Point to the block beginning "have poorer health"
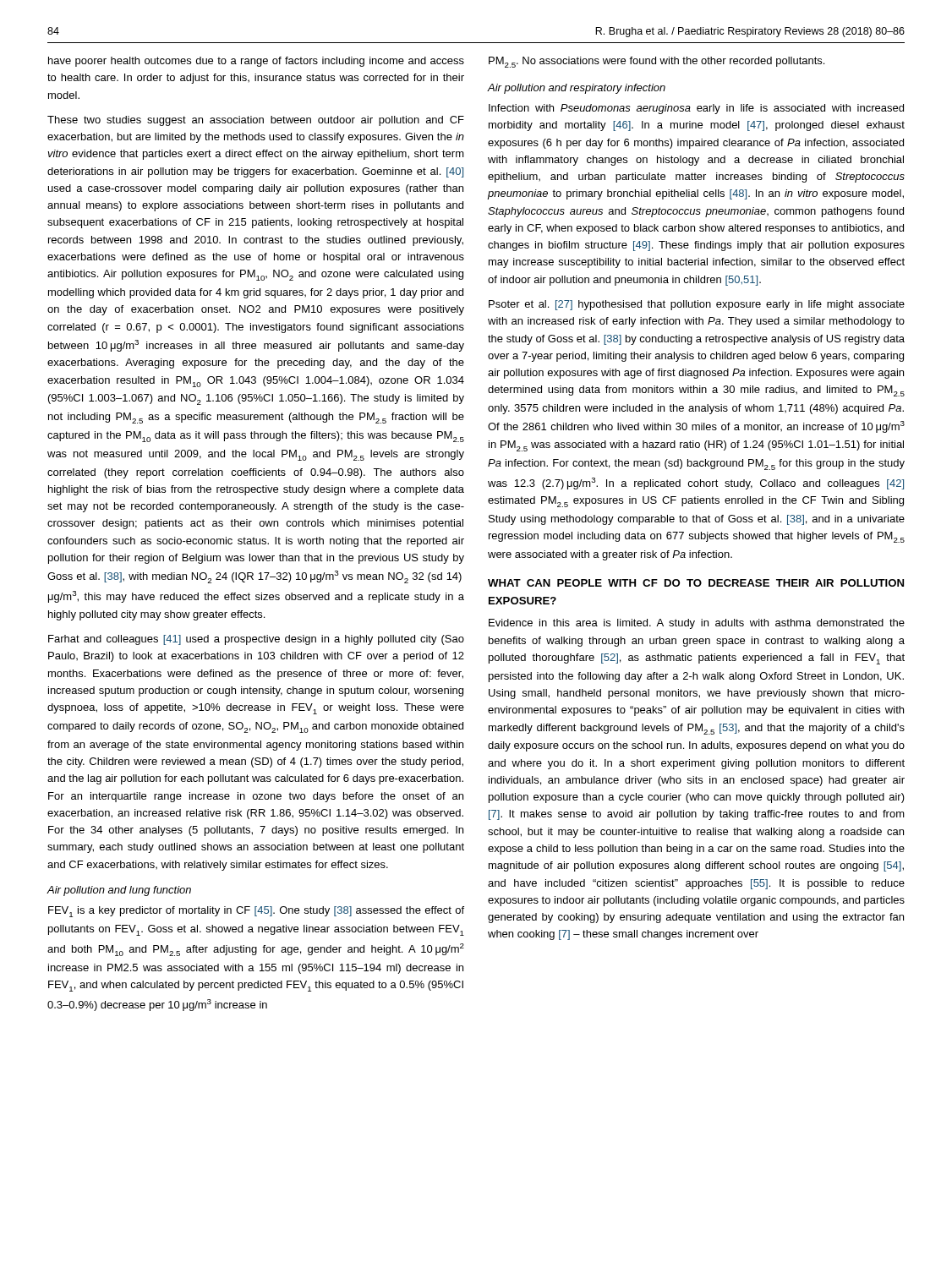 (256, 463)
